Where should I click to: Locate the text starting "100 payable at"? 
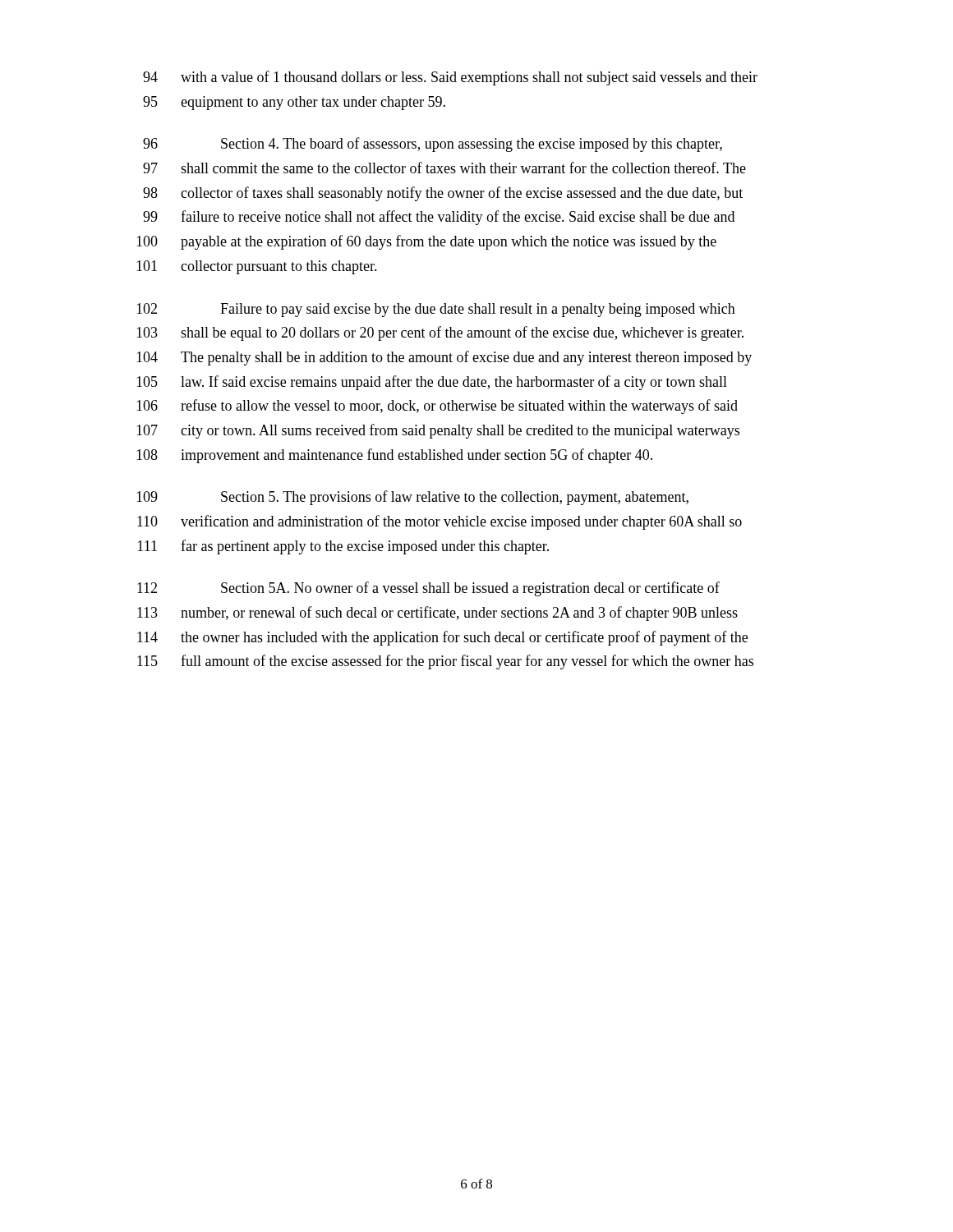(x=476, y=242)
